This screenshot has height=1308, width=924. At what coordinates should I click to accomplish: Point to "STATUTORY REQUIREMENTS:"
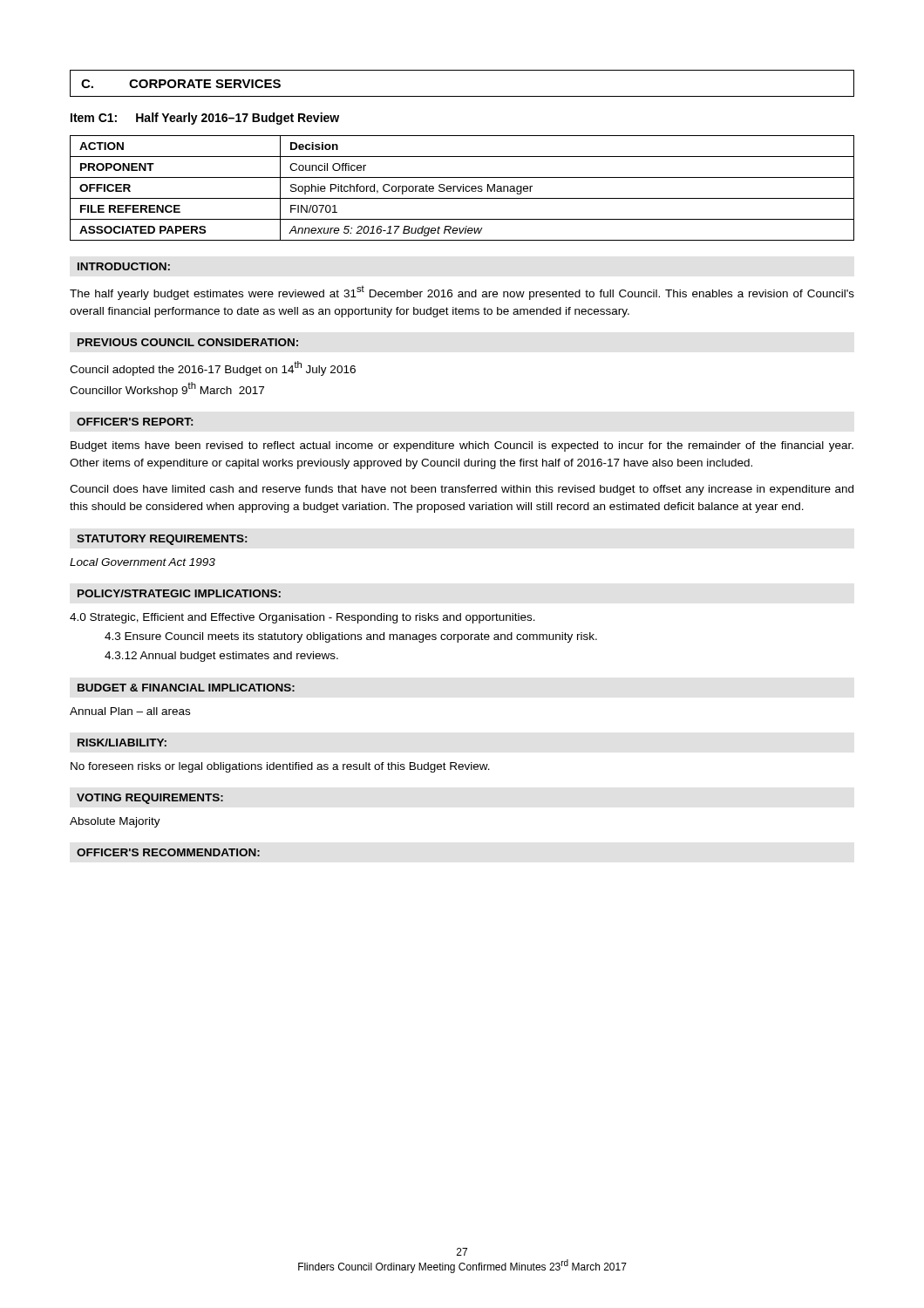pos(162,538)
